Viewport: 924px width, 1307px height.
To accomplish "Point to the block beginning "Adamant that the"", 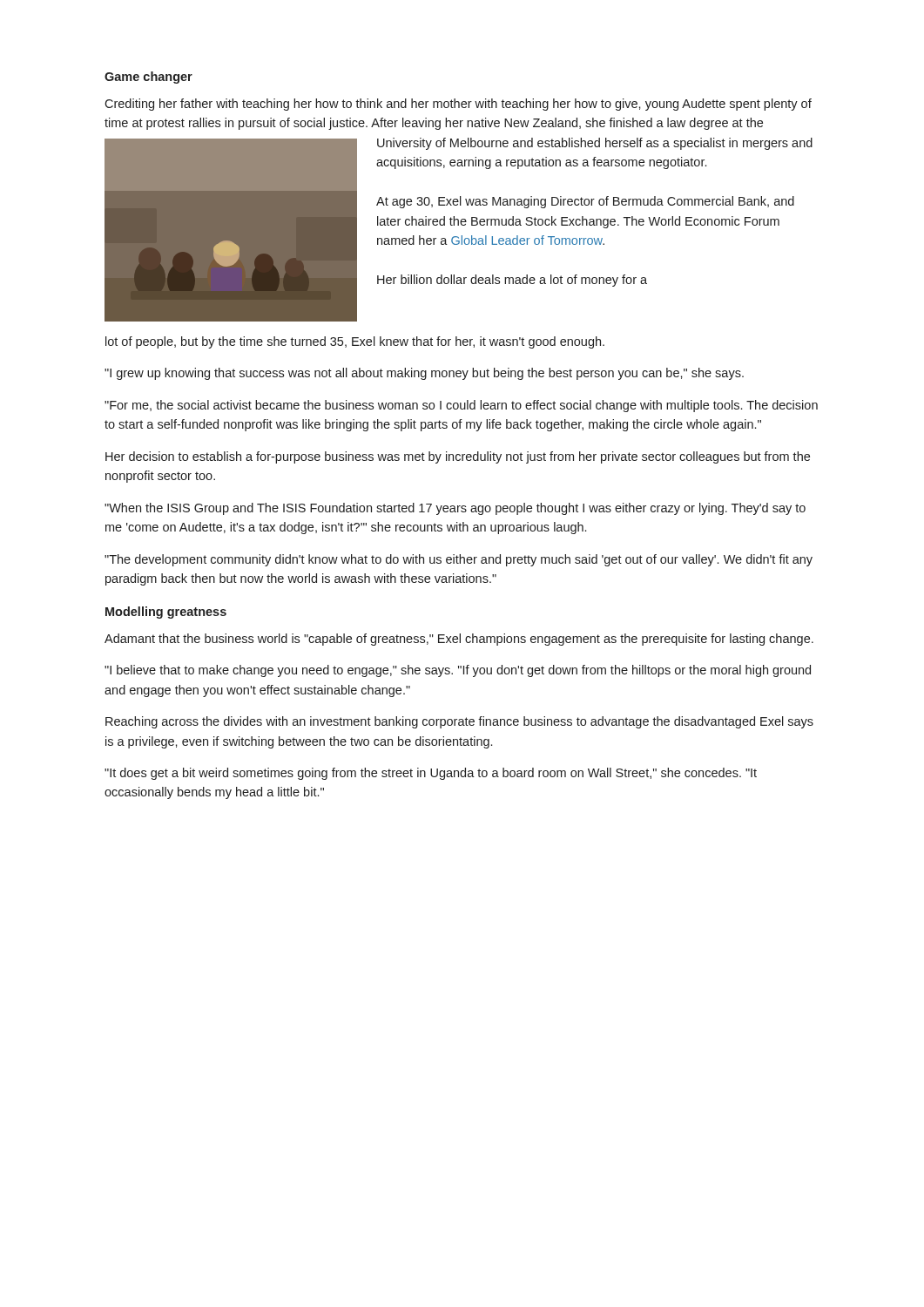I will (x=459, y=638).
